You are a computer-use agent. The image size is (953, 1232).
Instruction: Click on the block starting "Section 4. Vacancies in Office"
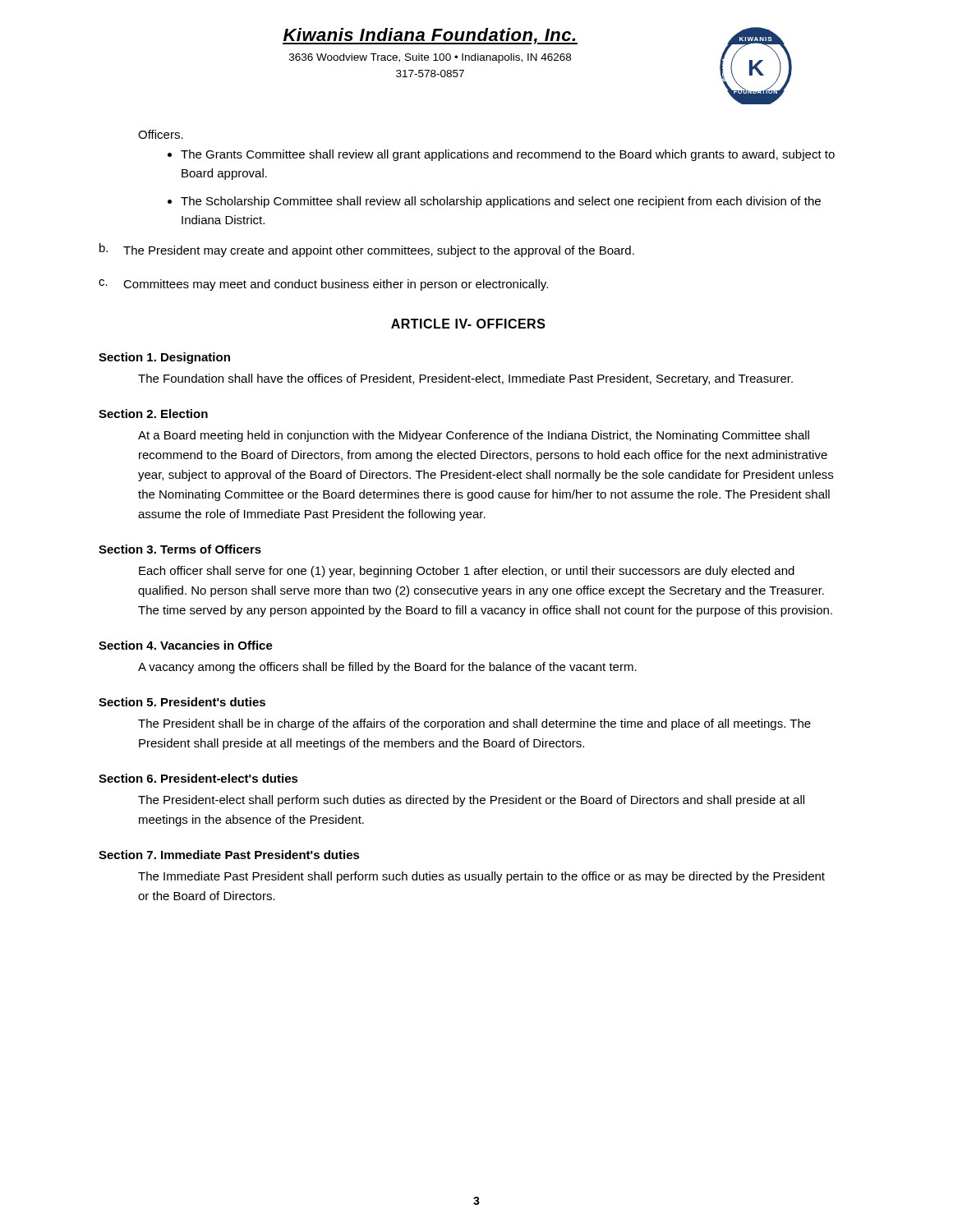(x=186, y=645)
